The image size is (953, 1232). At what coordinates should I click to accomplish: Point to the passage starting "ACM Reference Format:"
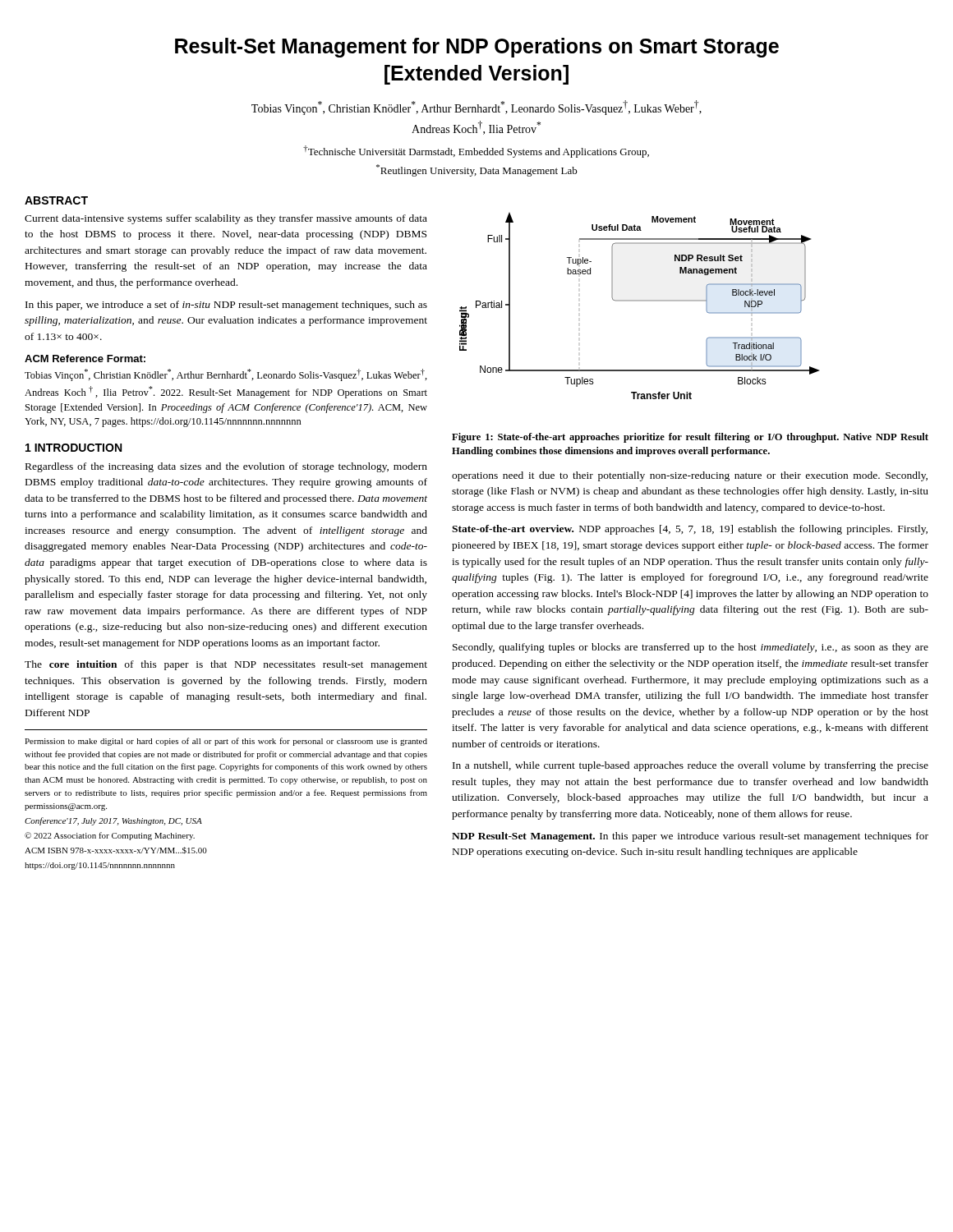(85, 359)
